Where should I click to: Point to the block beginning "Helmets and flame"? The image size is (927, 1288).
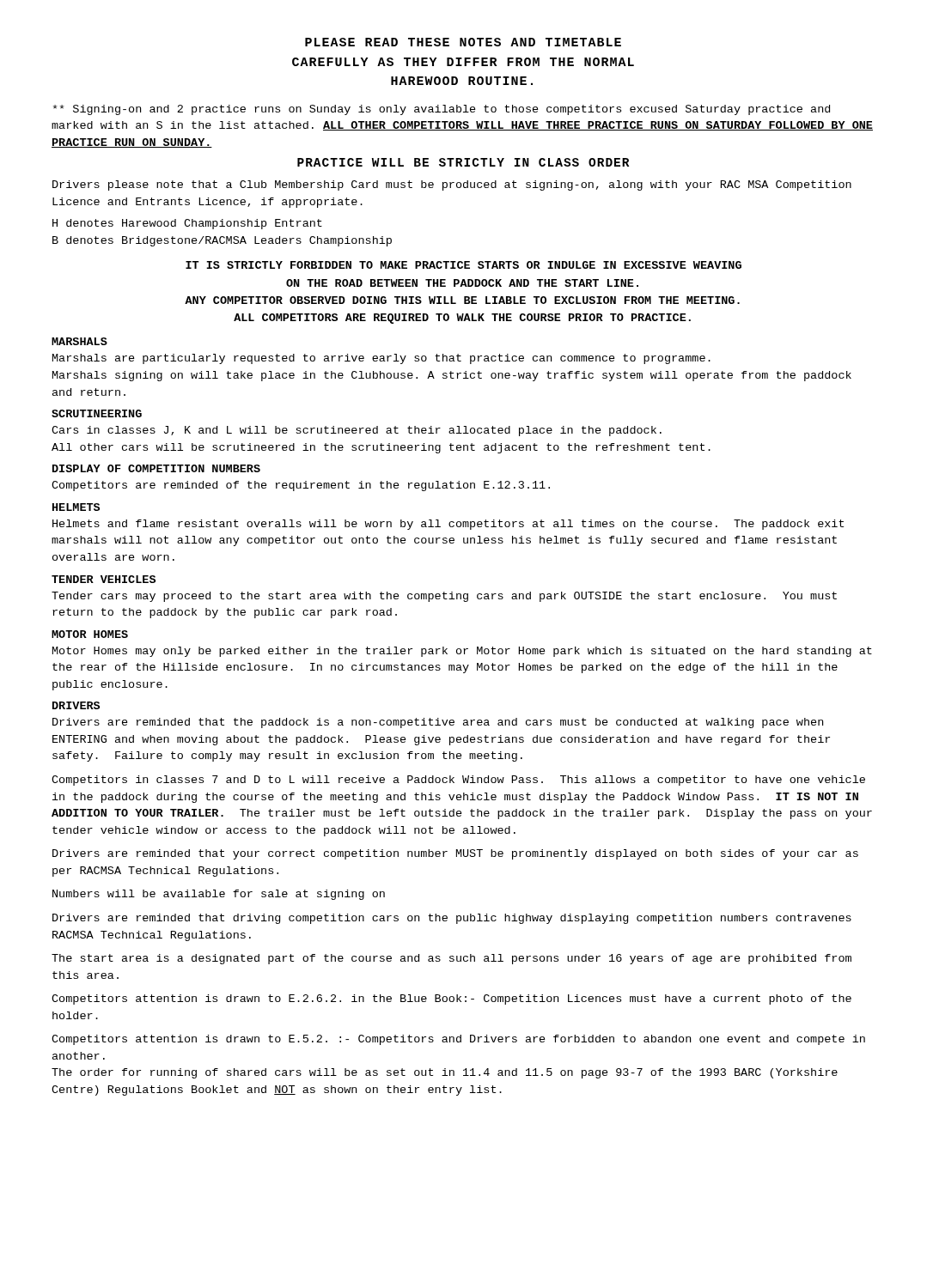[448, 541]
